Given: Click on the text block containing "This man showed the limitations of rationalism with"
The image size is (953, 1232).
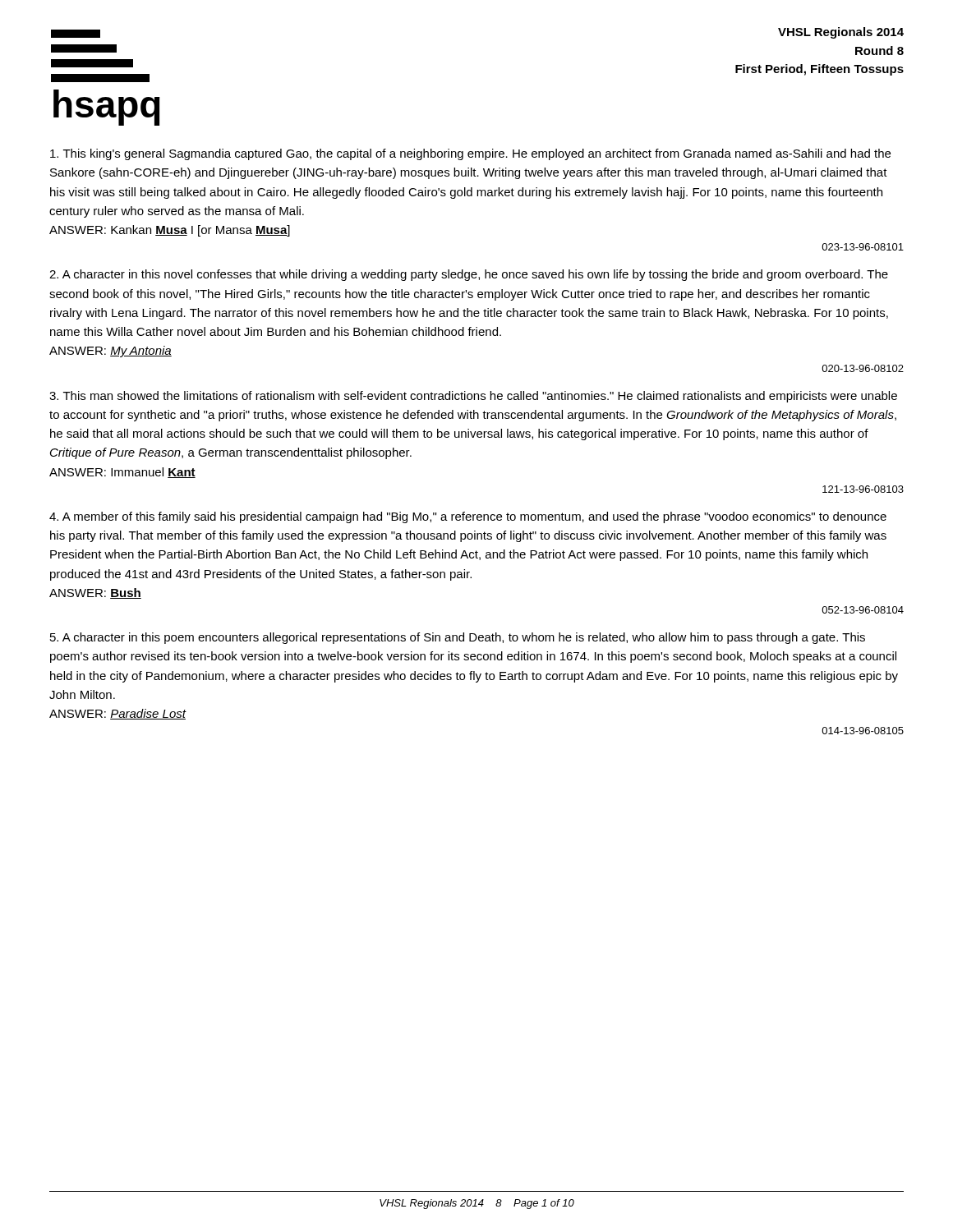Looking at the screenshot, I should point(473,433).
